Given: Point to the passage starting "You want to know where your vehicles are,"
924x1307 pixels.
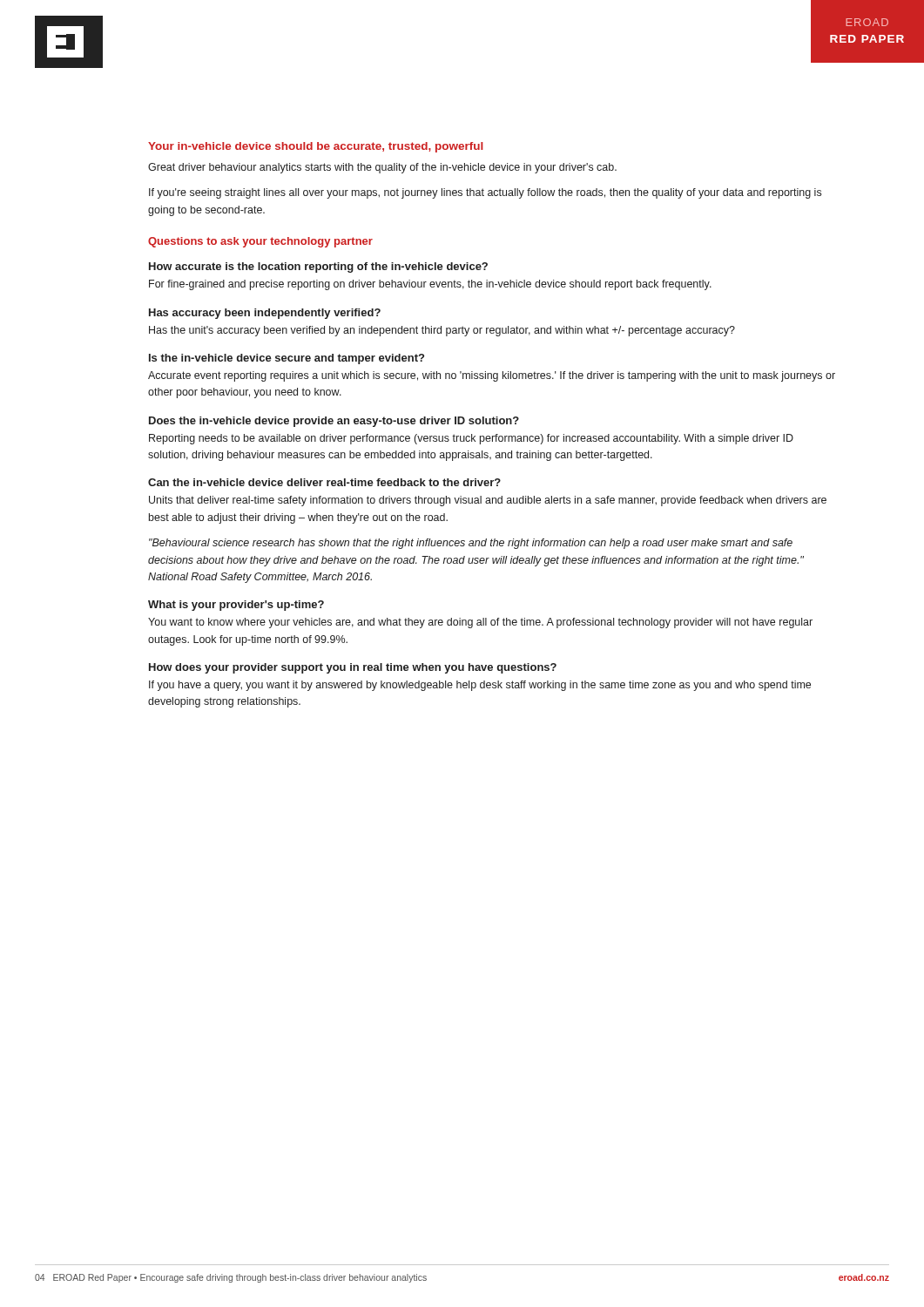Looking at the screenshot, I should [x=480, y=631].
